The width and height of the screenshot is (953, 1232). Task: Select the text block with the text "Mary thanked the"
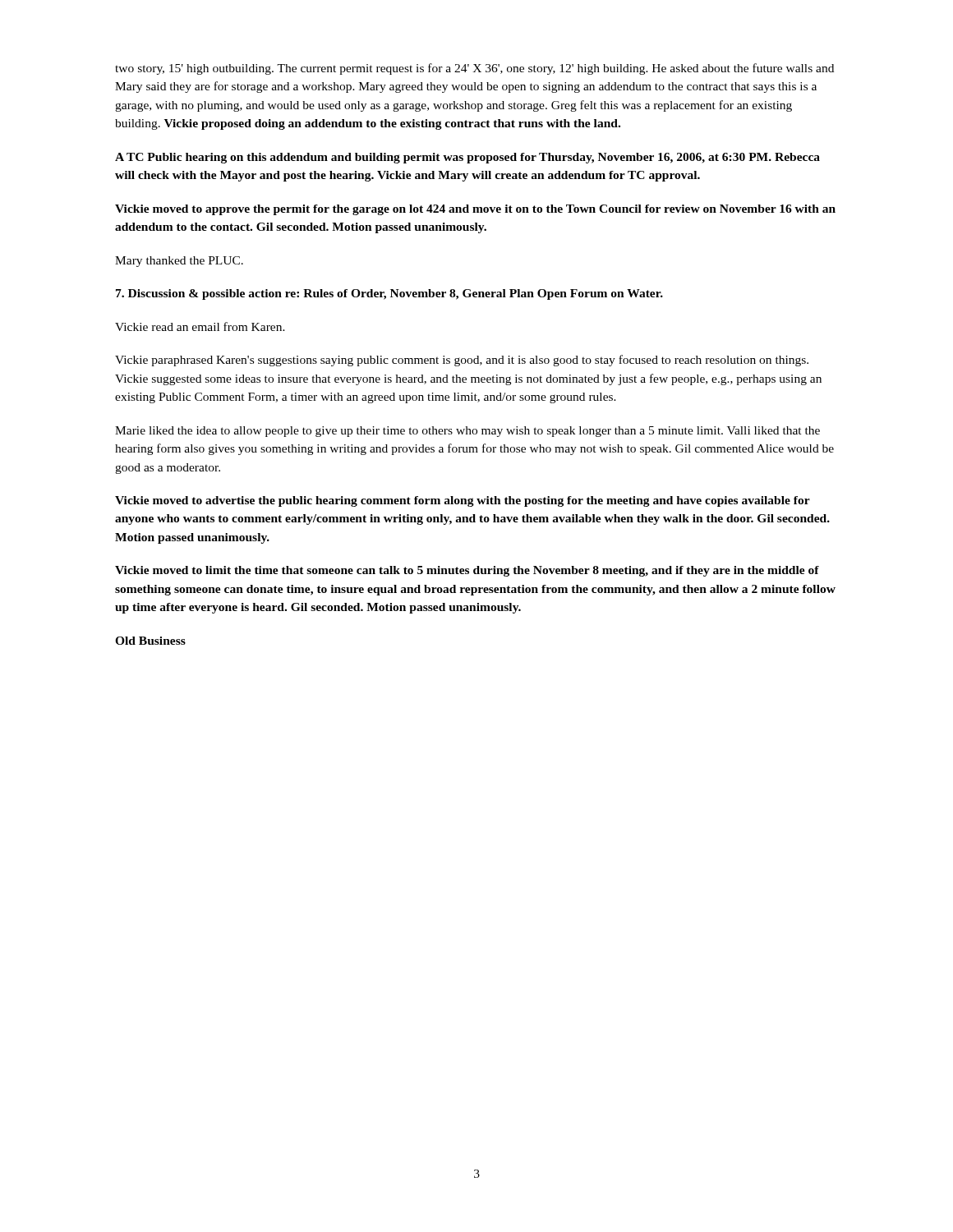[x=179, y=262]
